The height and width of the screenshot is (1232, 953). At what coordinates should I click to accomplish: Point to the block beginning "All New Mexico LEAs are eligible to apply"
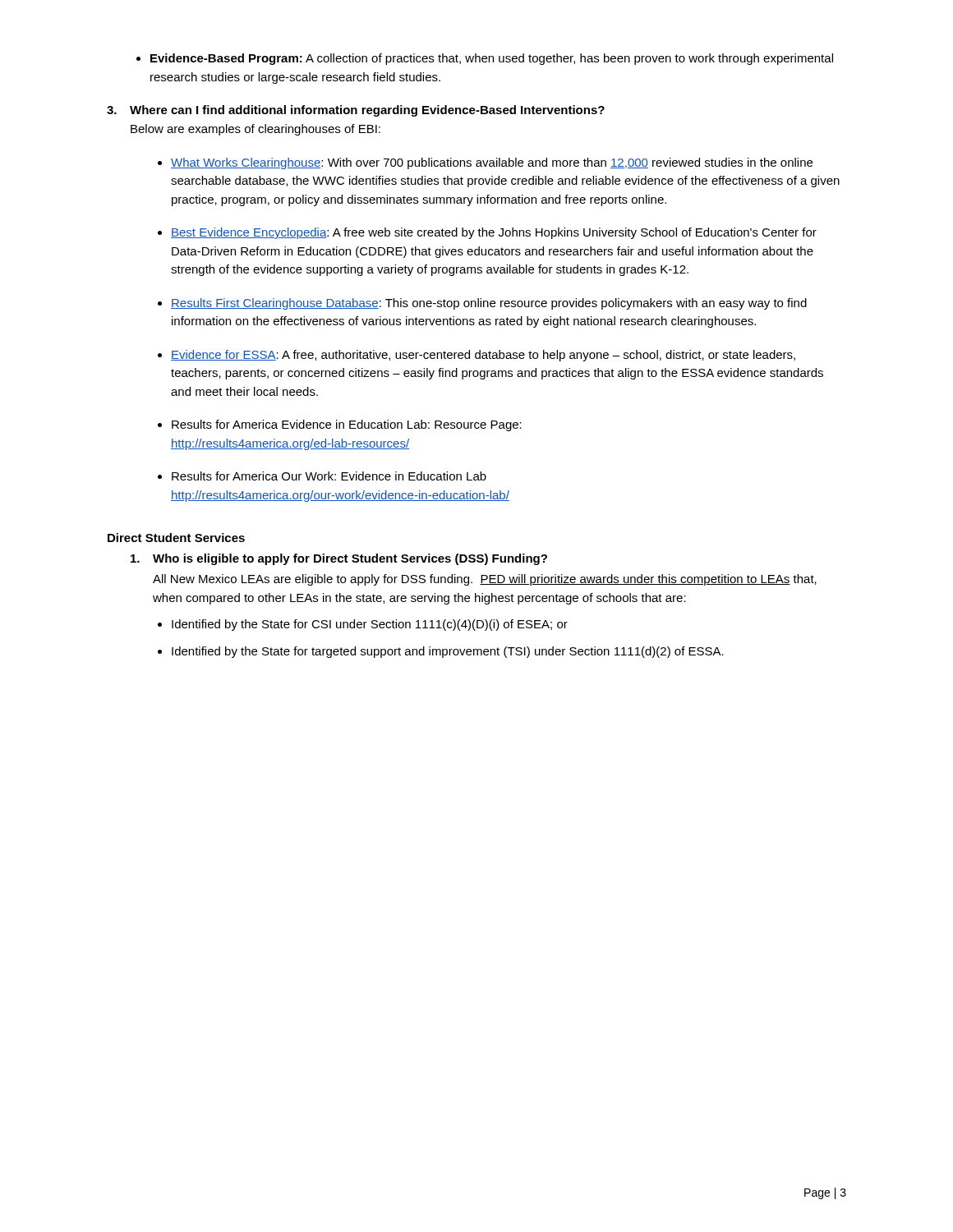485,588
